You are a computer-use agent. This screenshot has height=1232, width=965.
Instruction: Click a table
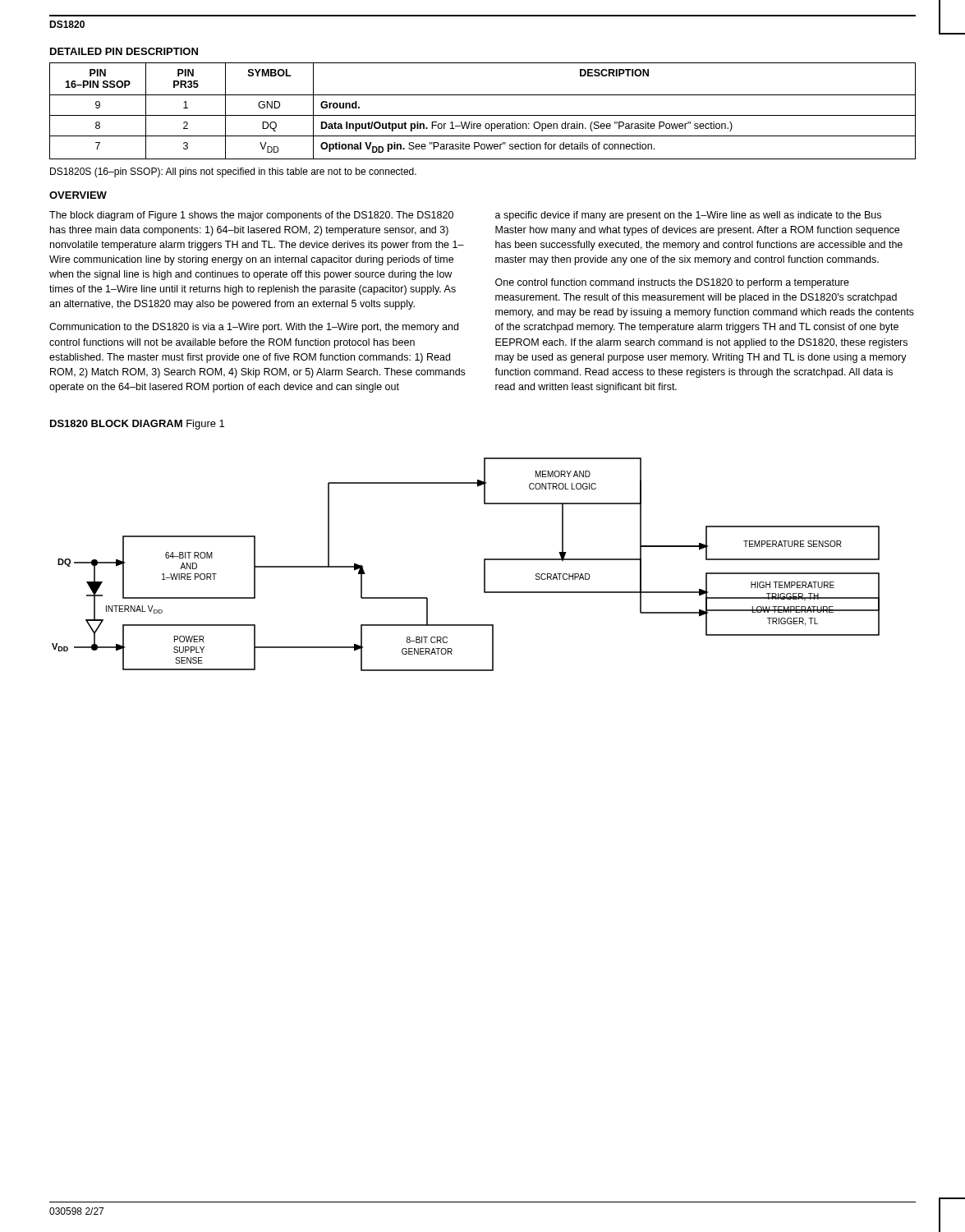(x=482, y=111)
